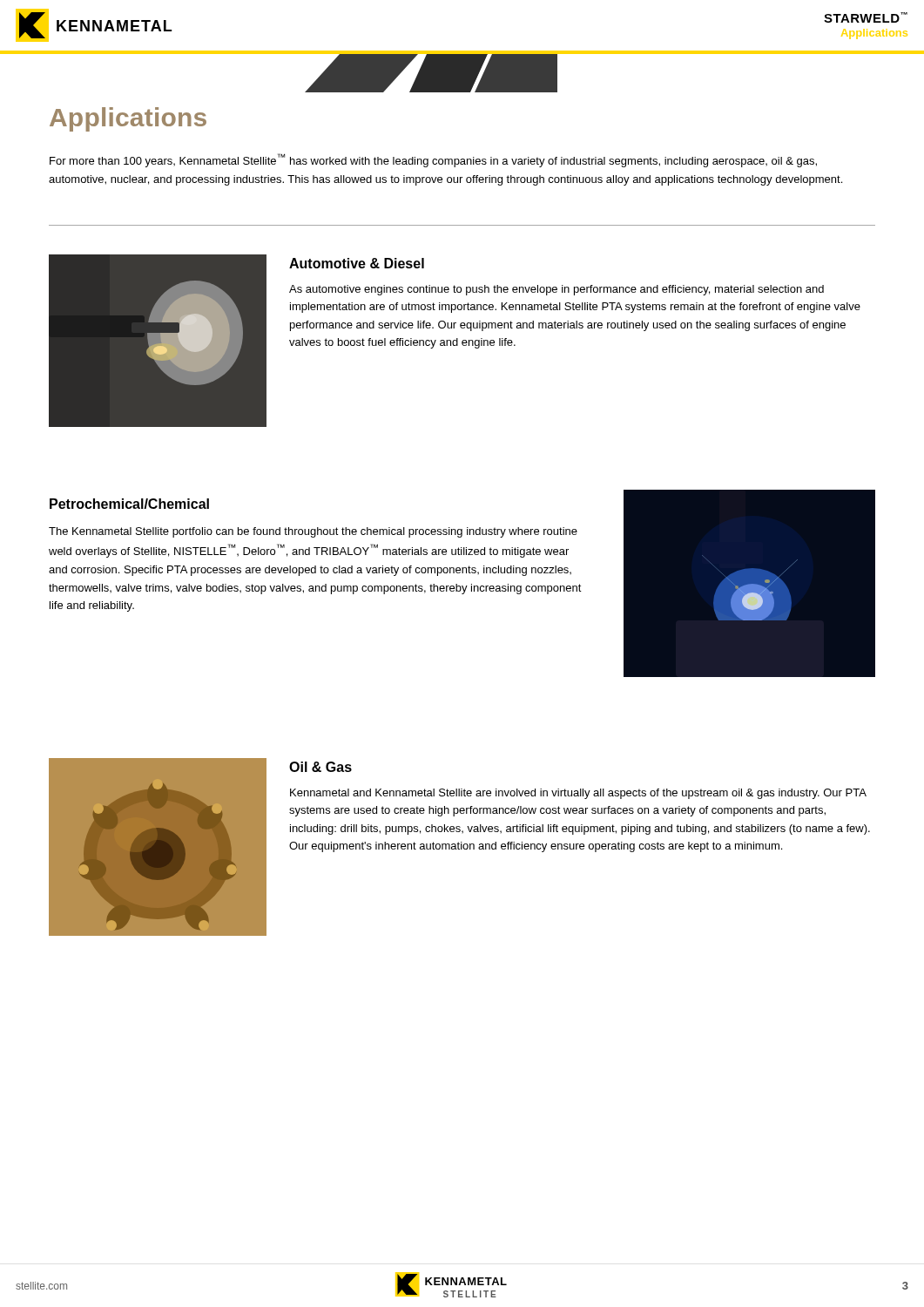Find the text block that says "Kennametal and Kennametal Stellite are involved in virtually"
Viewport: 924px width, 1307px height.
[580, 819]
